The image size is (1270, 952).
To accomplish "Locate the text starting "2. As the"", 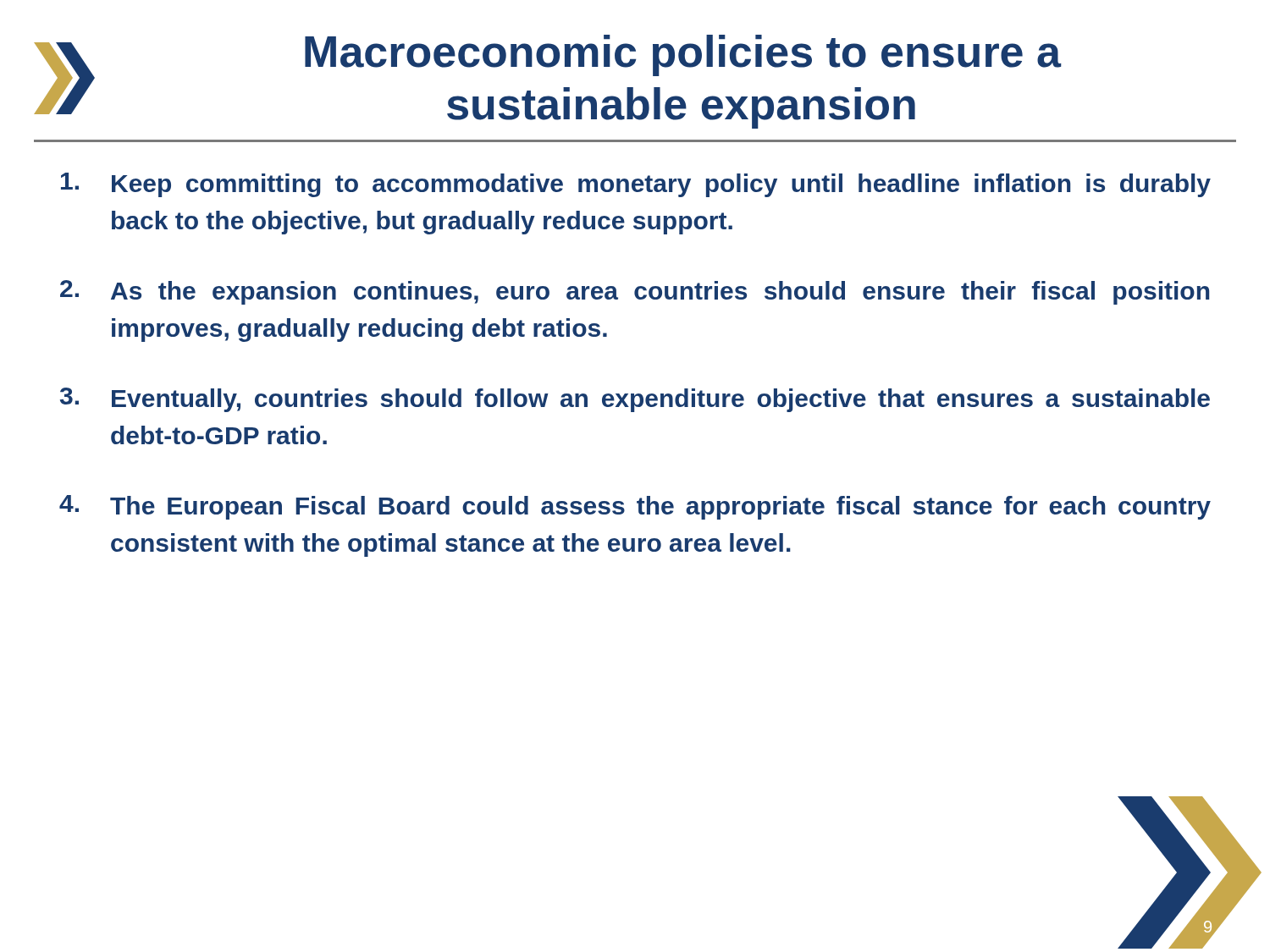I will [635, 309].
